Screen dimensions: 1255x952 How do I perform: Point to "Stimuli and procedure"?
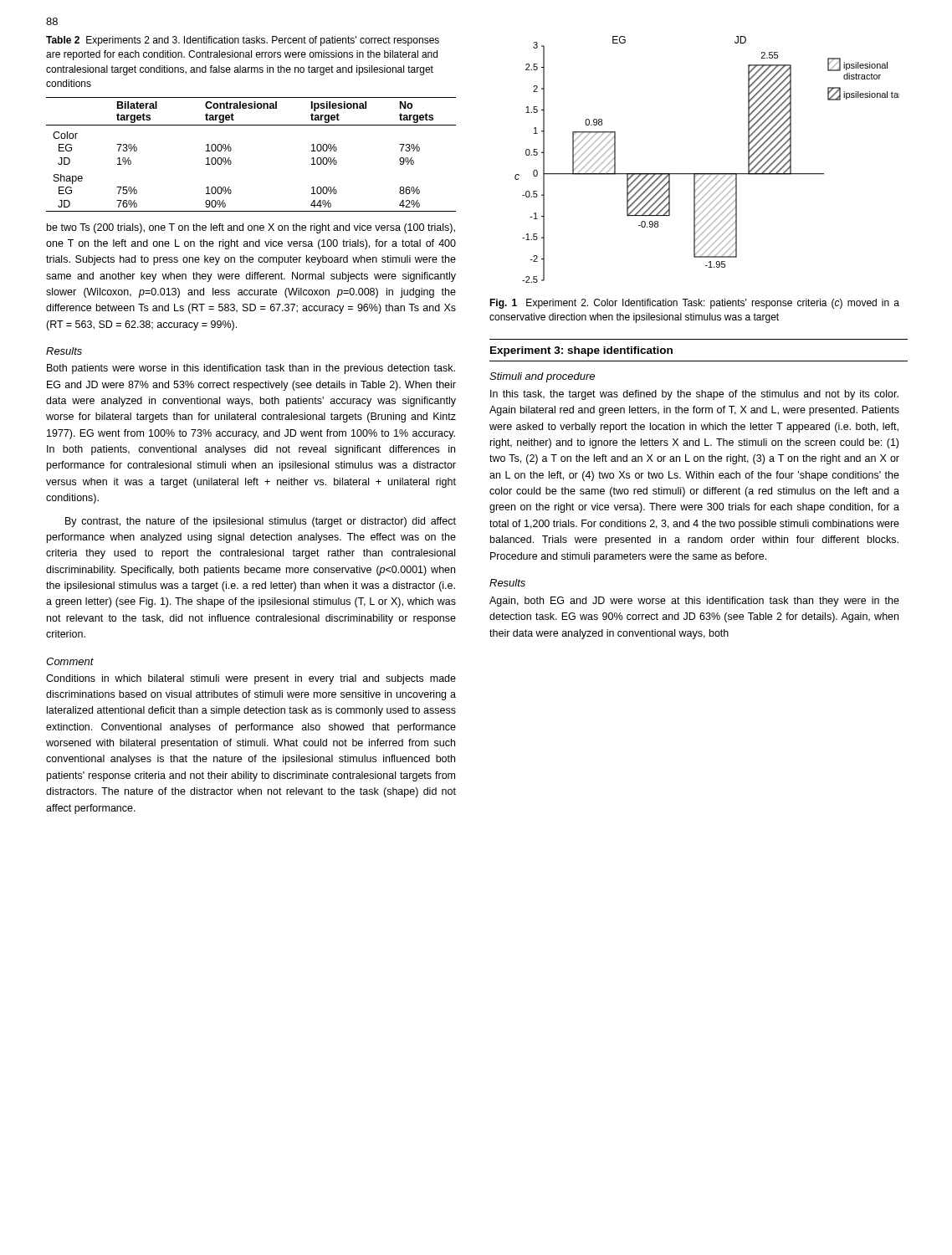coord(542,376)
